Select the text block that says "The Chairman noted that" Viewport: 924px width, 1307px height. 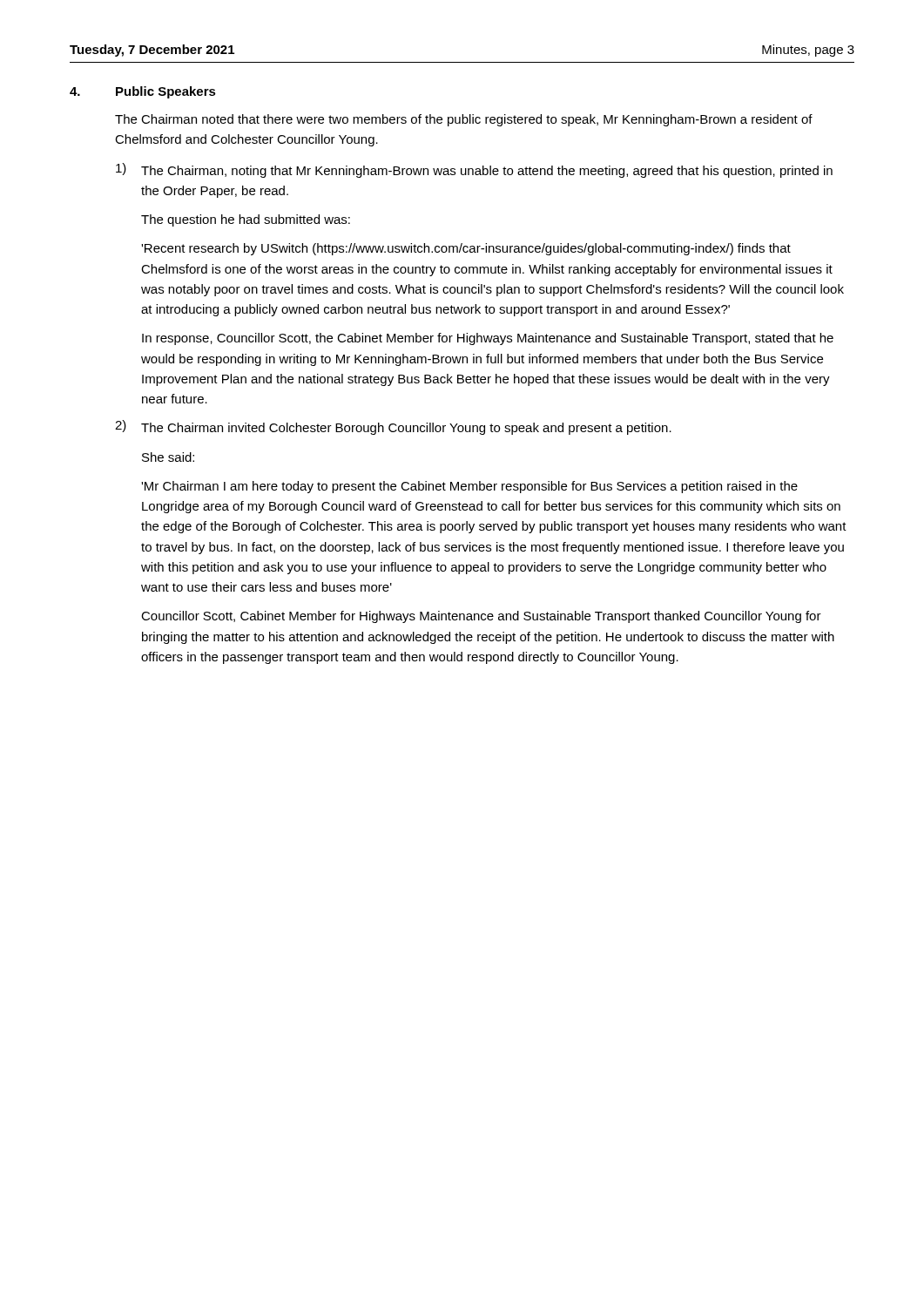tap(463, 129)
